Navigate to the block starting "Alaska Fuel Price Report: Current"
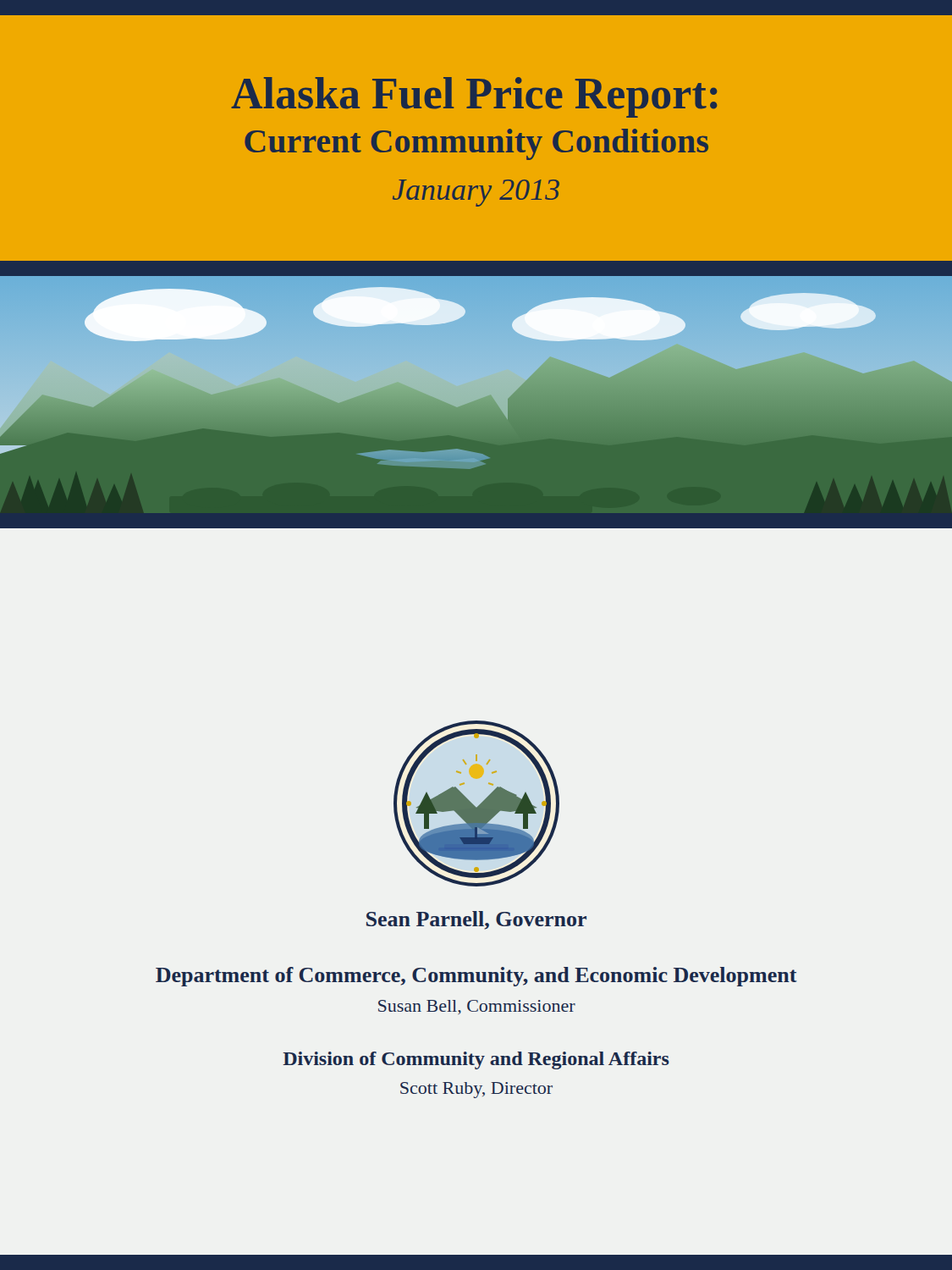This screenshot has width=952, height=1270. 476,138
